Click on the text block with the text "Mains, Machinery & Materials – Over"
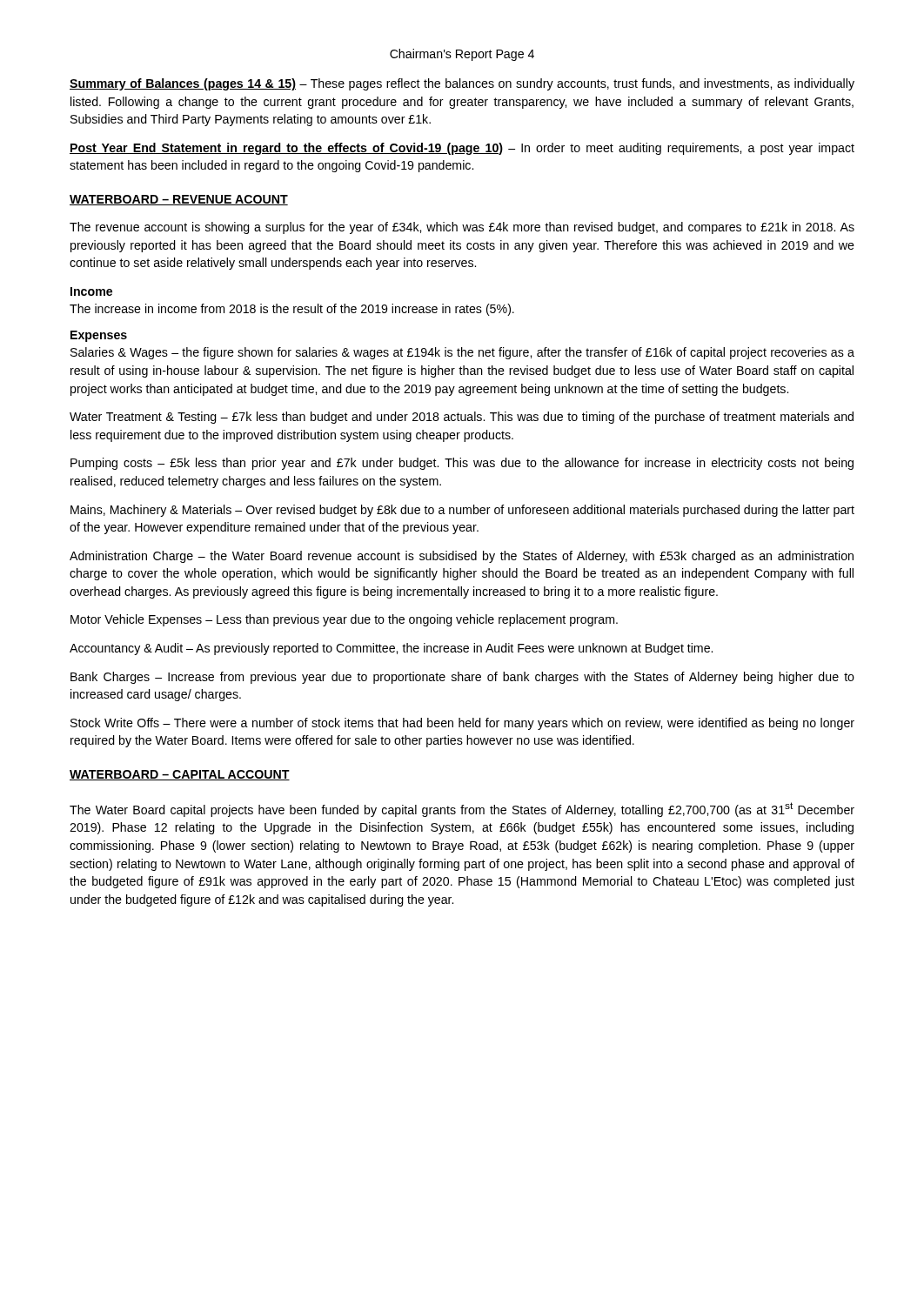The height and width of the screenshot is (1305, 924). 462,518
